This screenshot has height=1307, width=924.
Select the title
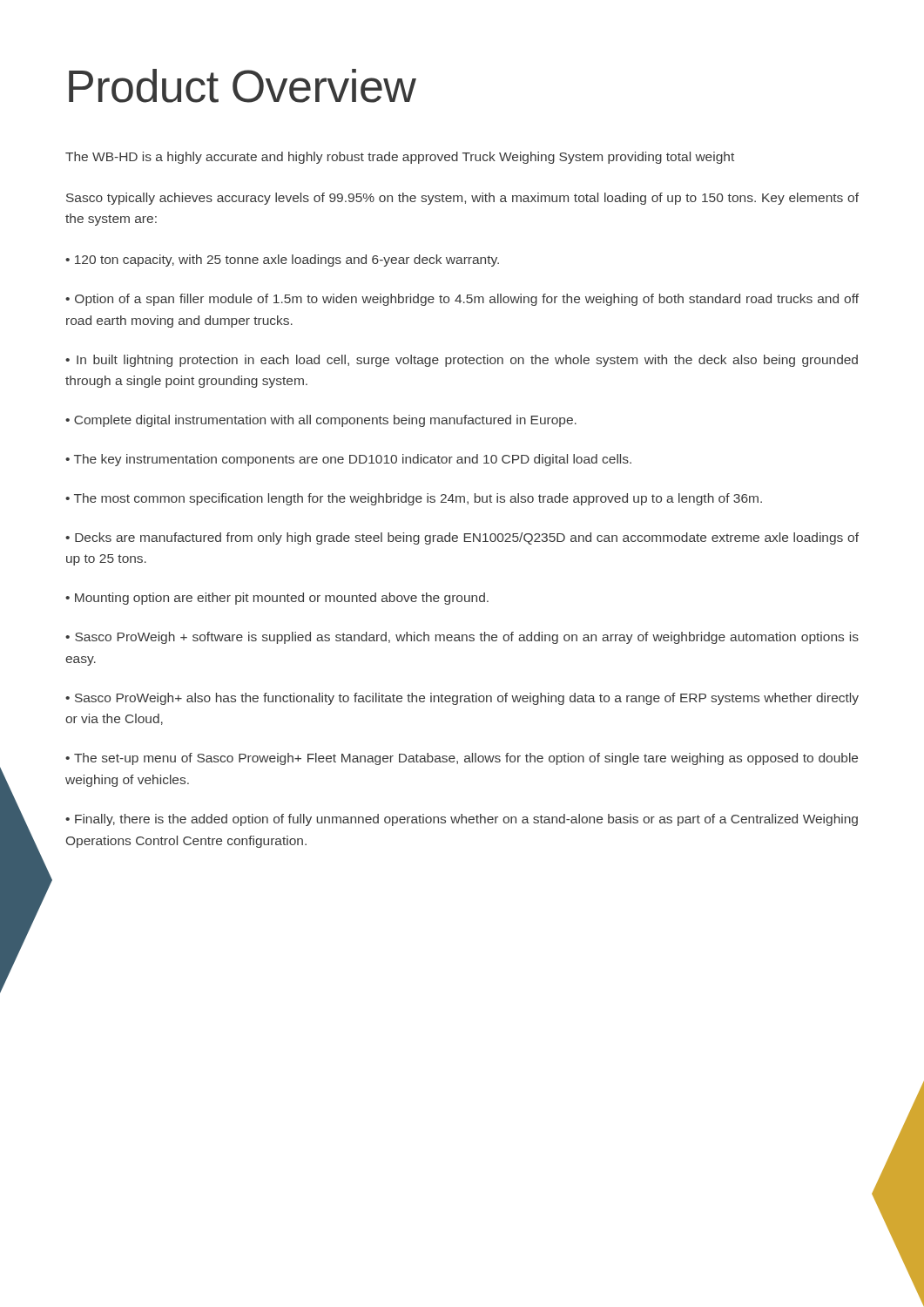[241, 86]
